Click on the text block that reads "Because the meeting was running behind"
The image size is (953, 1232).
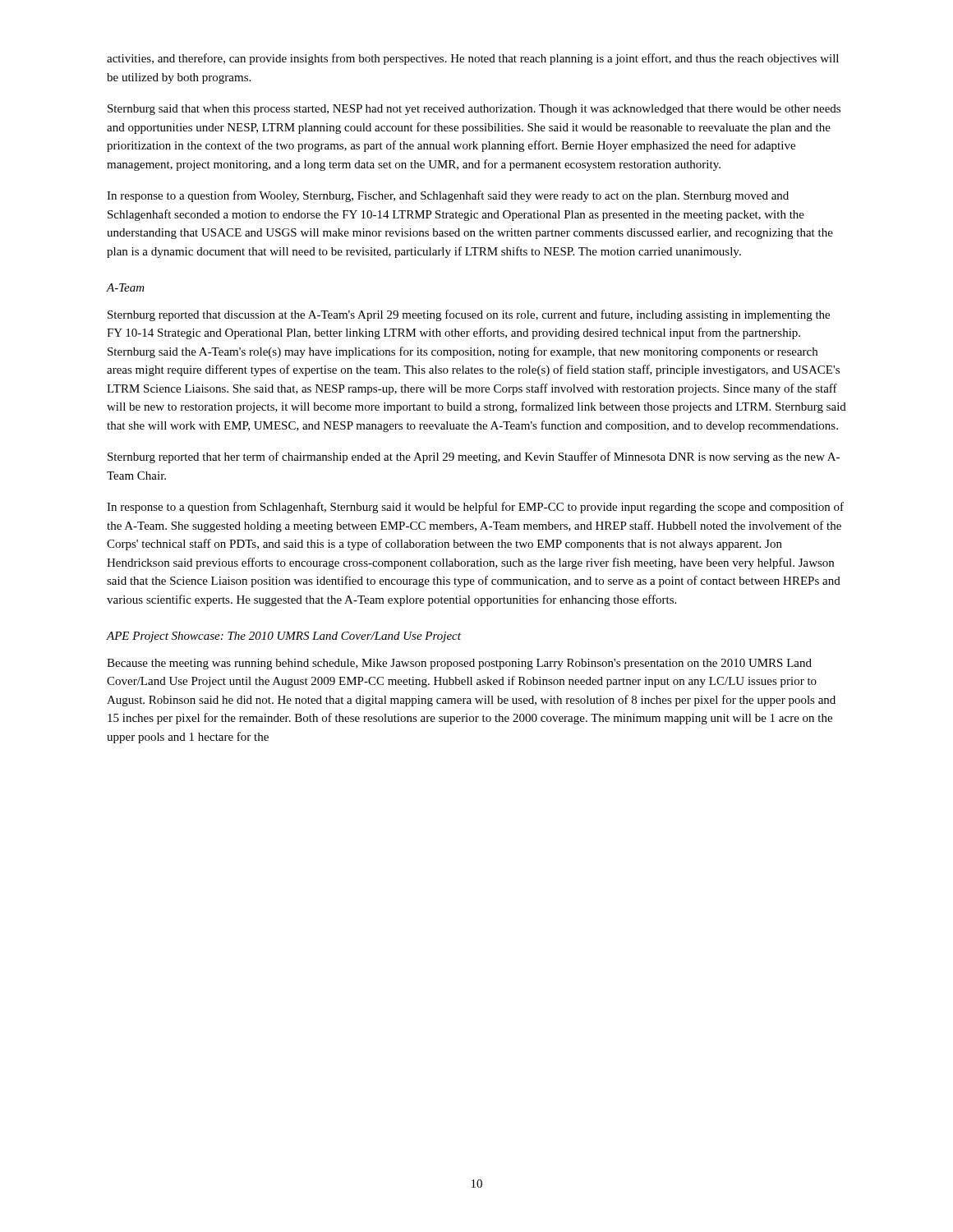tap(471, 699)
